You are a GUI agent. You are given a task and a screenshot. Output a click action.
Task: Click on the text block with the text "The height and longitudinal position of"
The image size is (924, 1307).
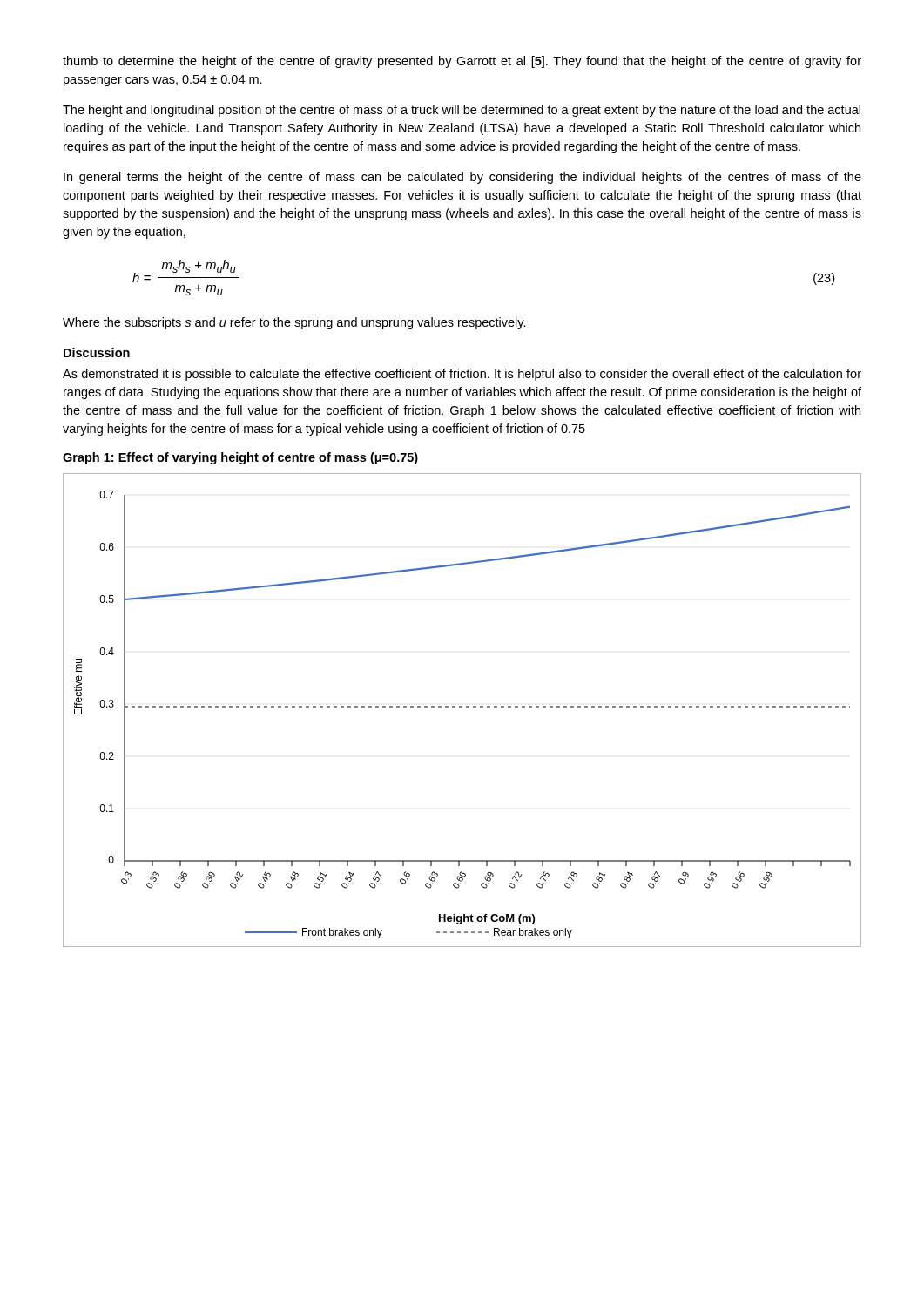[462, 129]
